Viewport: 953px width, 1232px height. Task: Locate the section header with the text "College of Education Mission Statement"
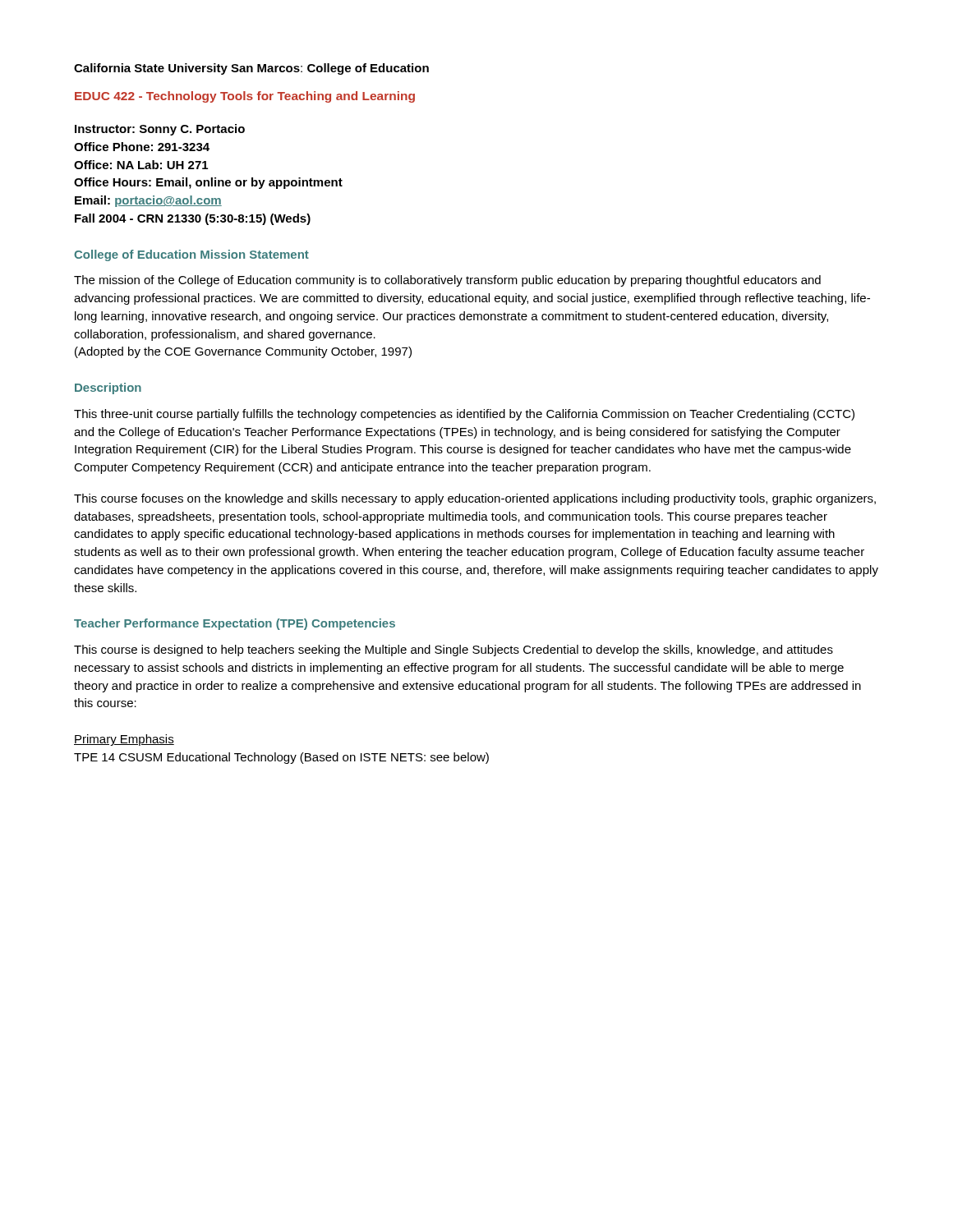(191, 255)
